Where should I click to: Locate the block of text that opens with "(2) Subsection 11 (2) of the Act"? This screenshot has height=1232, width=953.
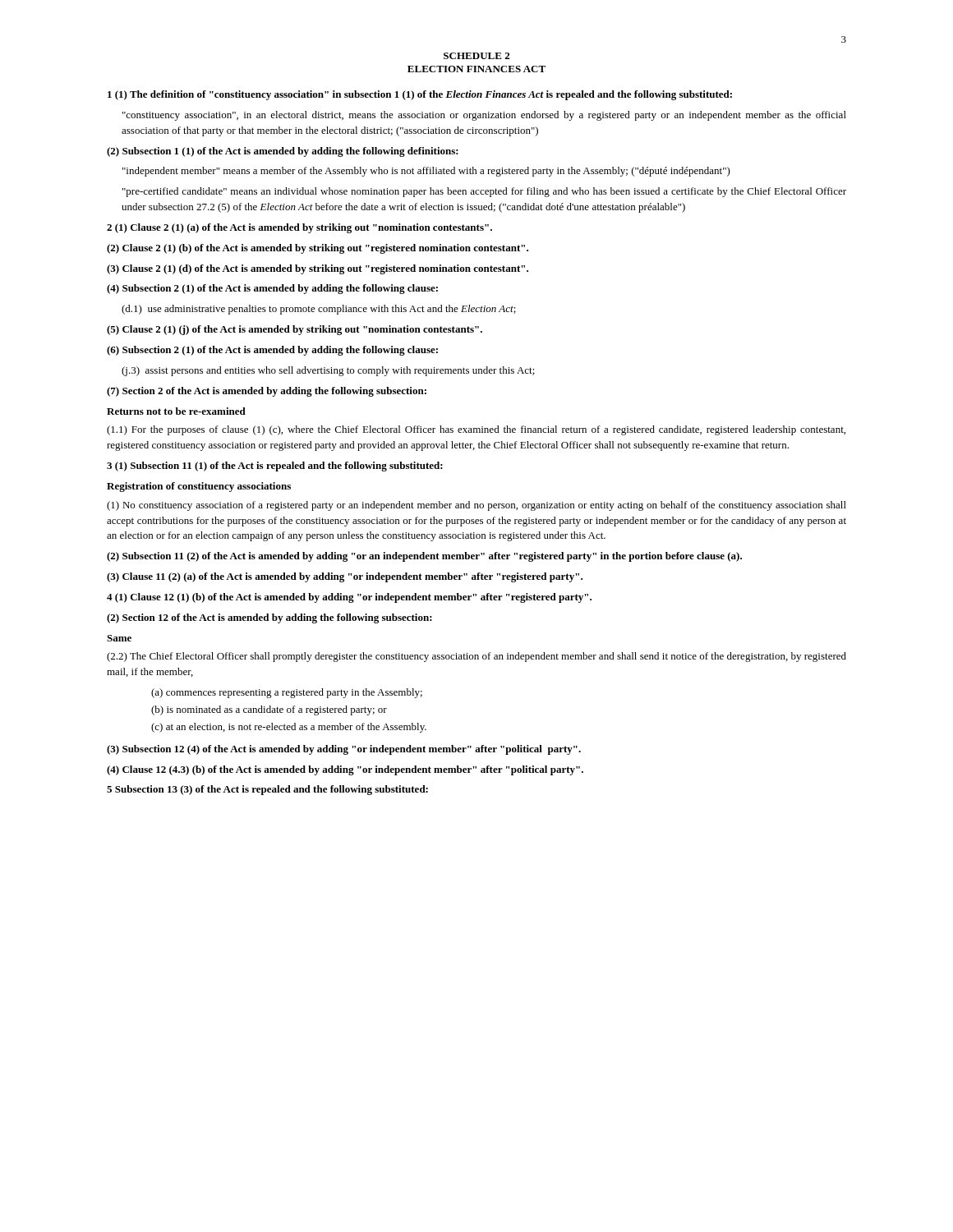[425, 556]
